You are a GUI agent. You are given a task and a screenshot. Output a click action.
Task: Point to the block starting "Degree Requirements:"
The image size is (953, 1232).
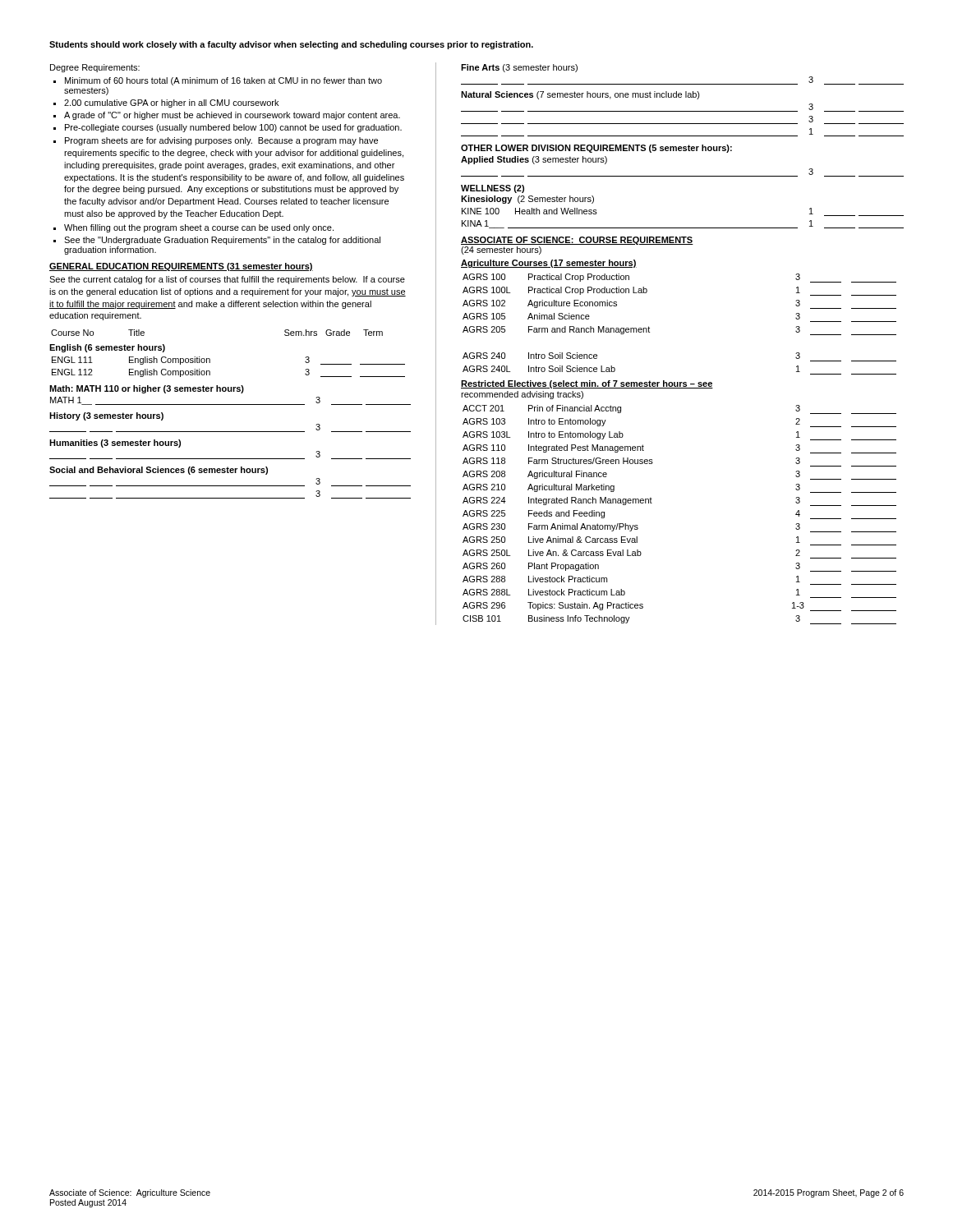[95, 67]
